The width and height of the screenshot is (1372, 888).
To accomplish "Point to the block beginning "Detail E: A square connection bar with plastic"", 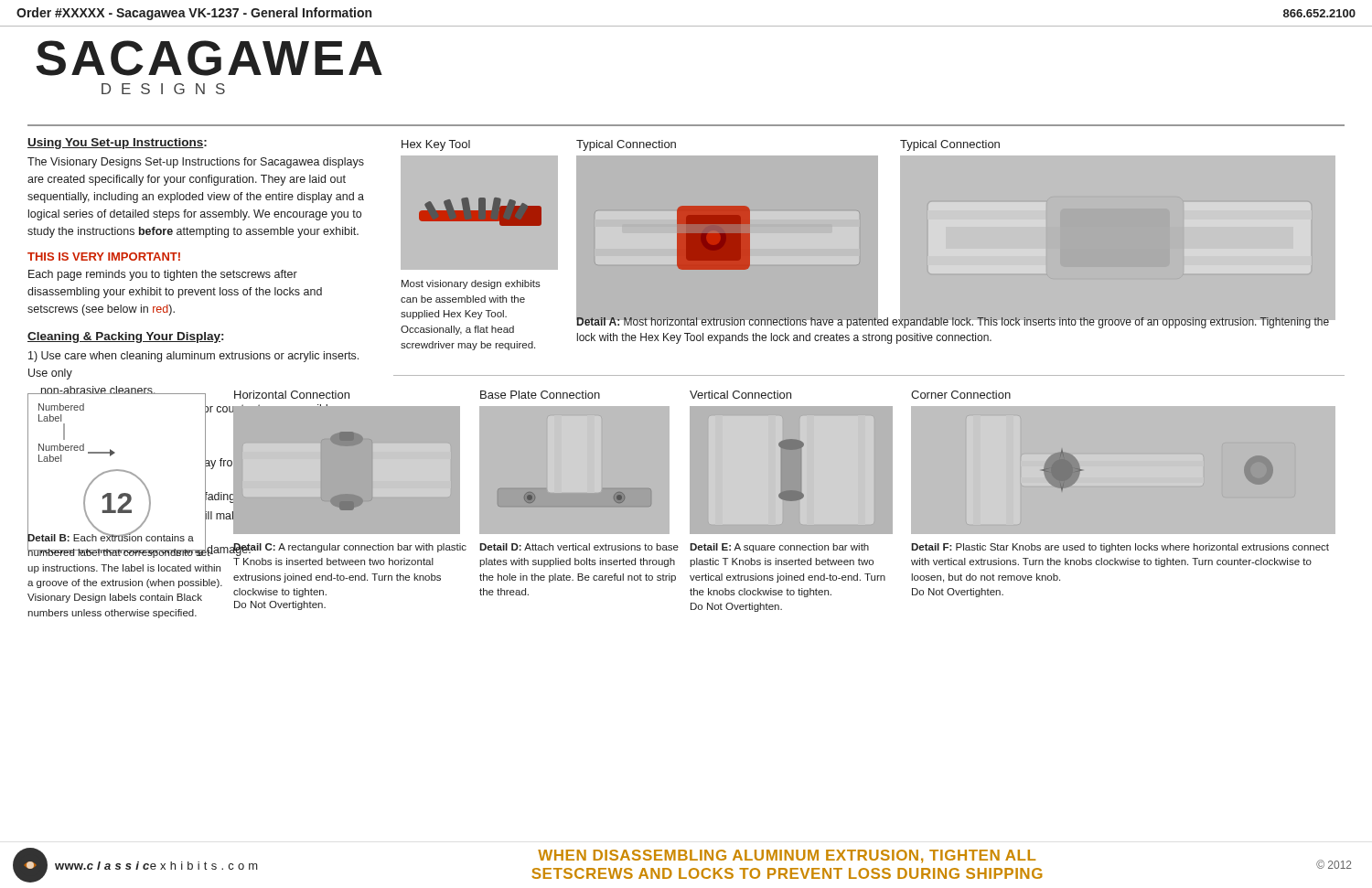I will (x=788, y=577).
